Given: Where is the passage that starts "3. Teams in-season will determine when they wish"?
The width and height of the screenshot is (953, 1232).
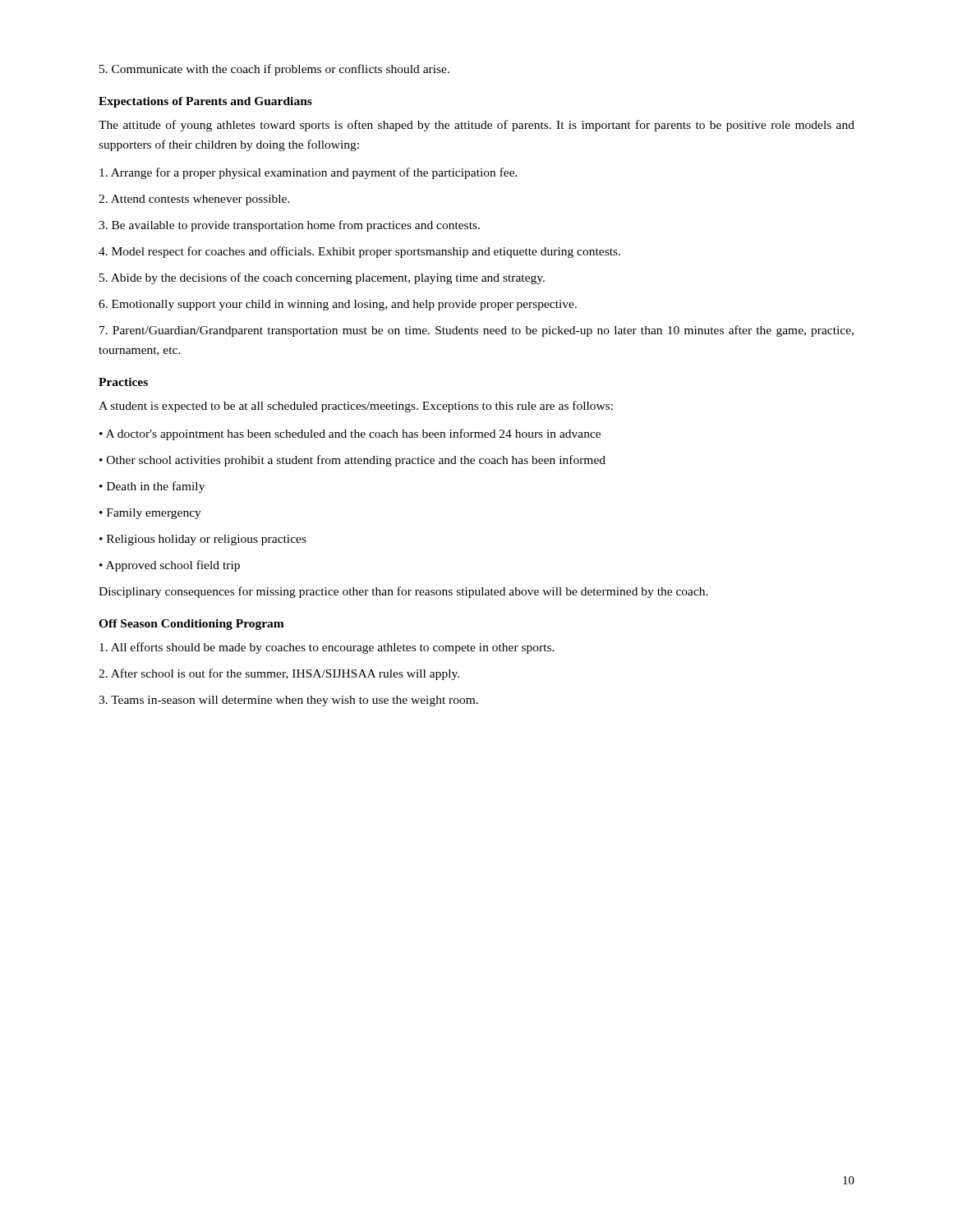Looking at the screenshot, I should [x=289, y=700].
